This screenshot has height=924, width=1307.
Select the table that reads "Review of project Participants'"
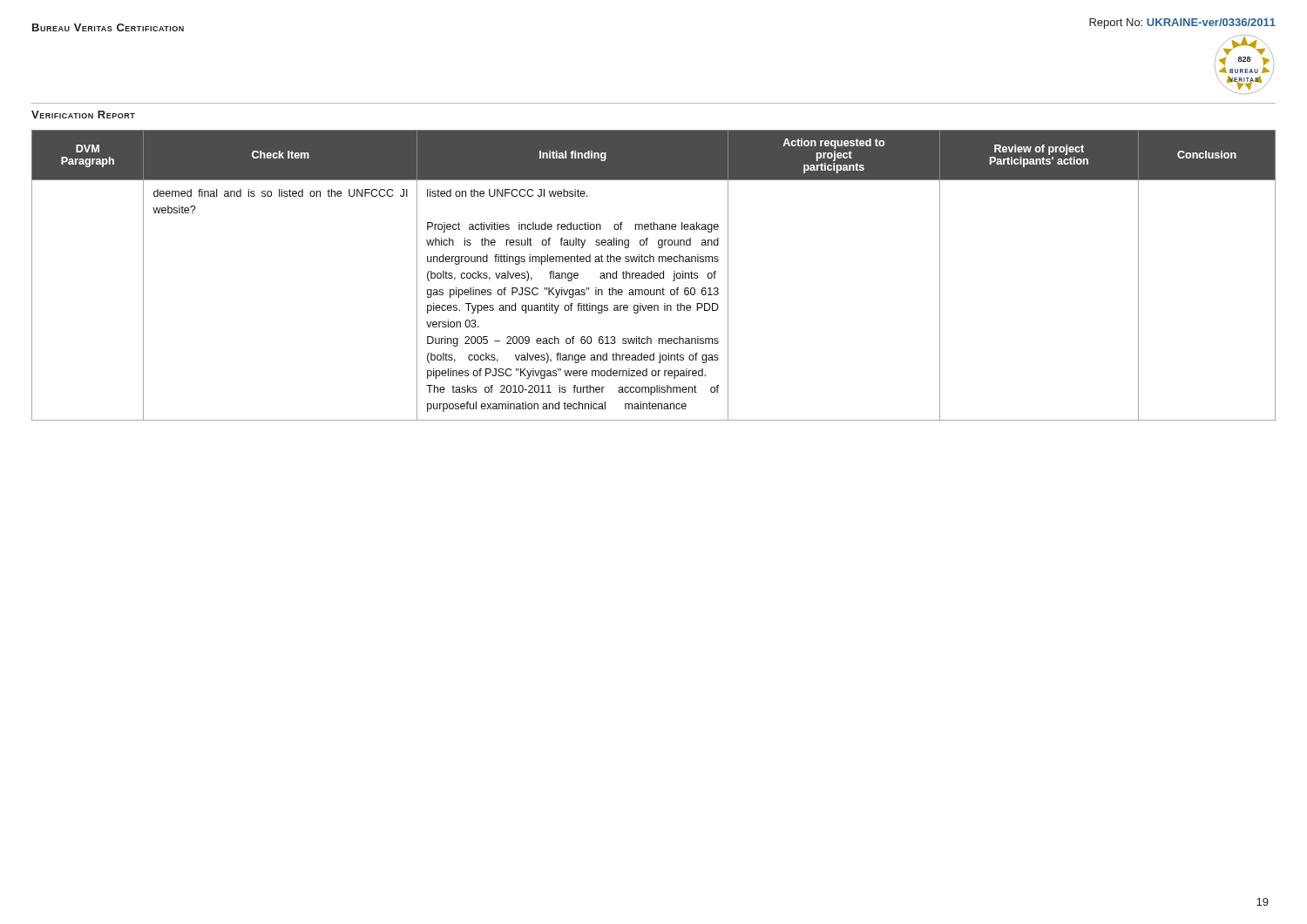654,275
